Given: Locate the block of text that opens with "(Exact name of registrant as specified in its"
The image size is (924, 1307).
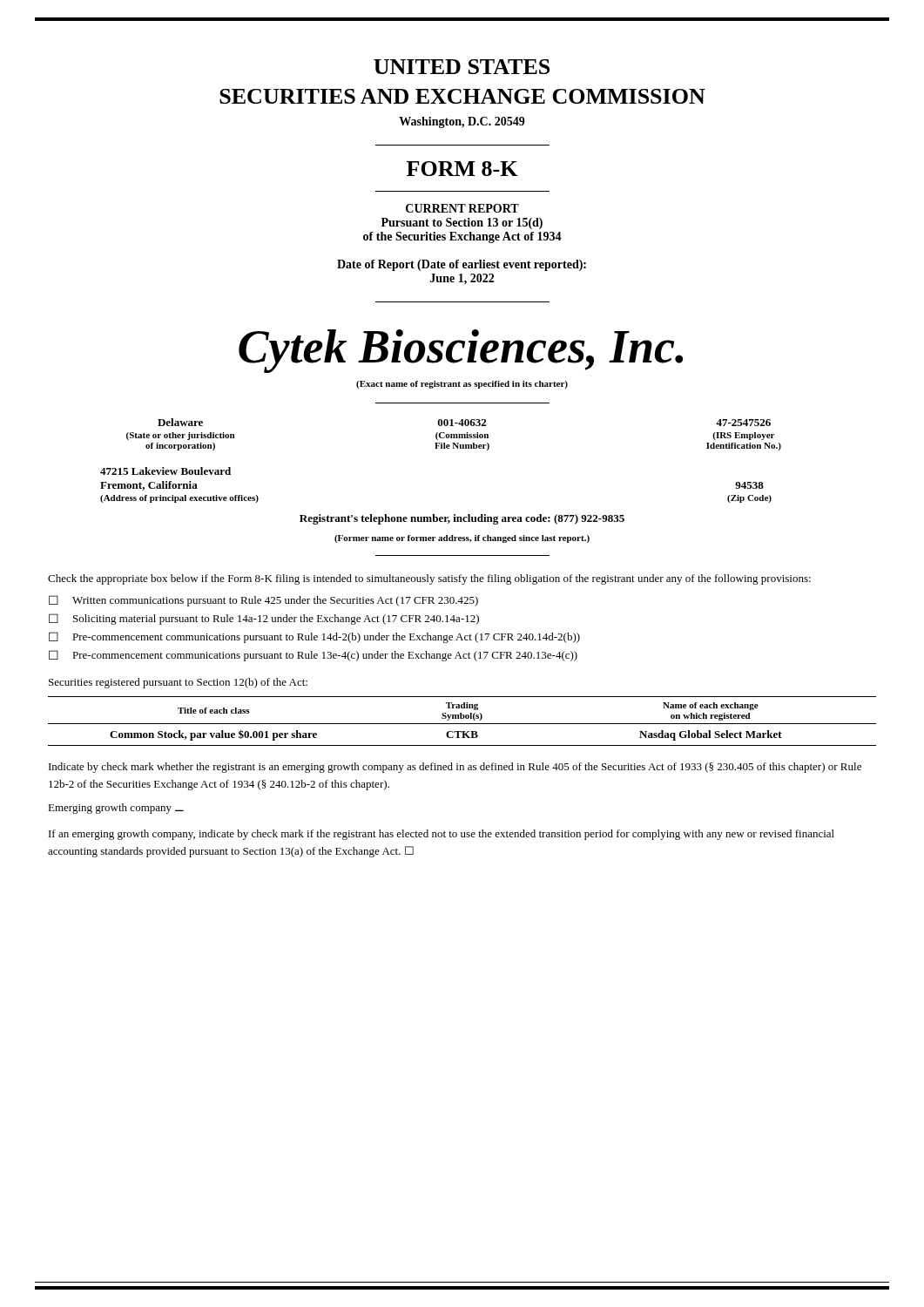Looking at the screenshot, I should pos(462,383).
